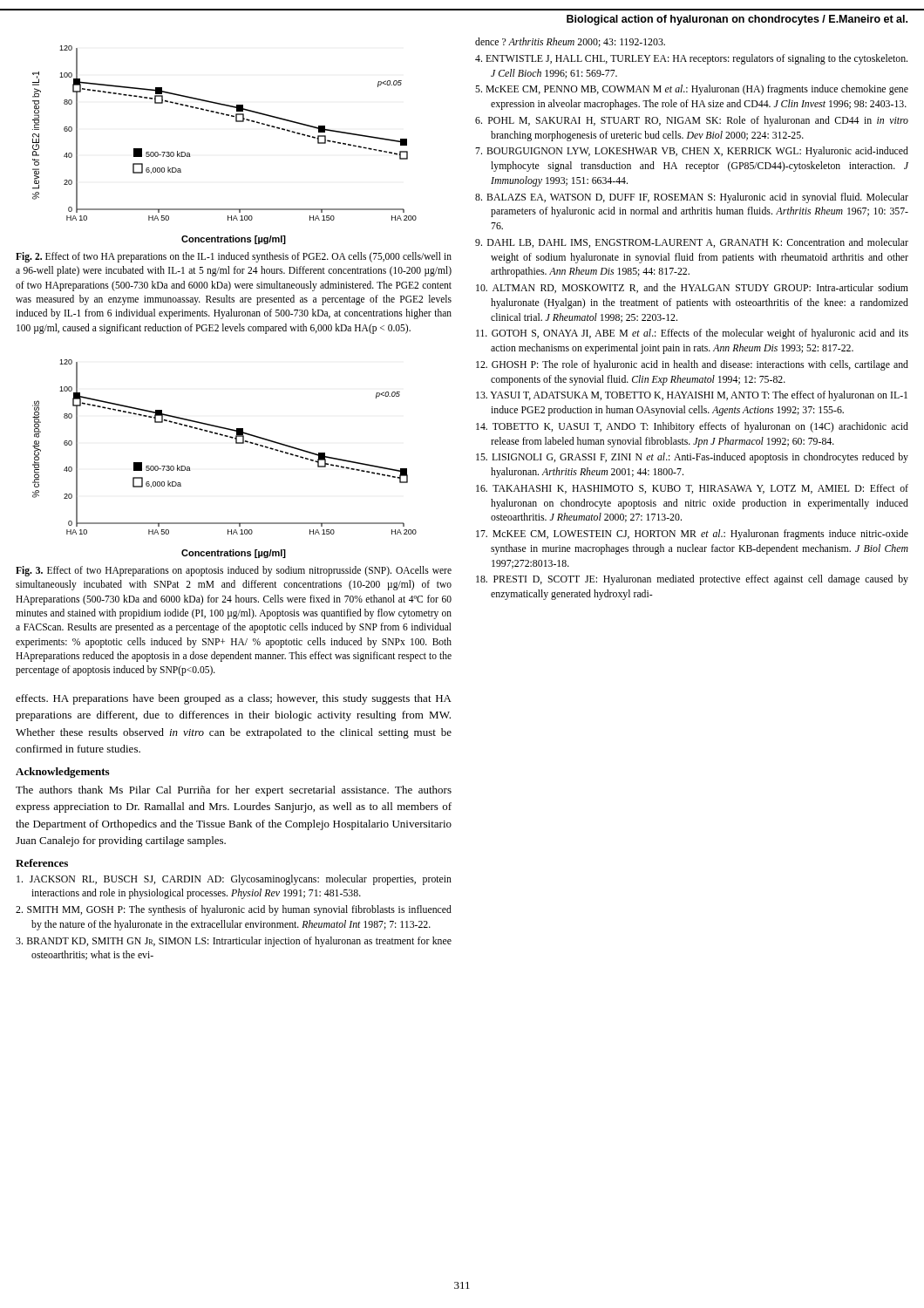
Task: Where is the passage that starts "12. GHOSH P: The"?
Action: coord(692,372)
